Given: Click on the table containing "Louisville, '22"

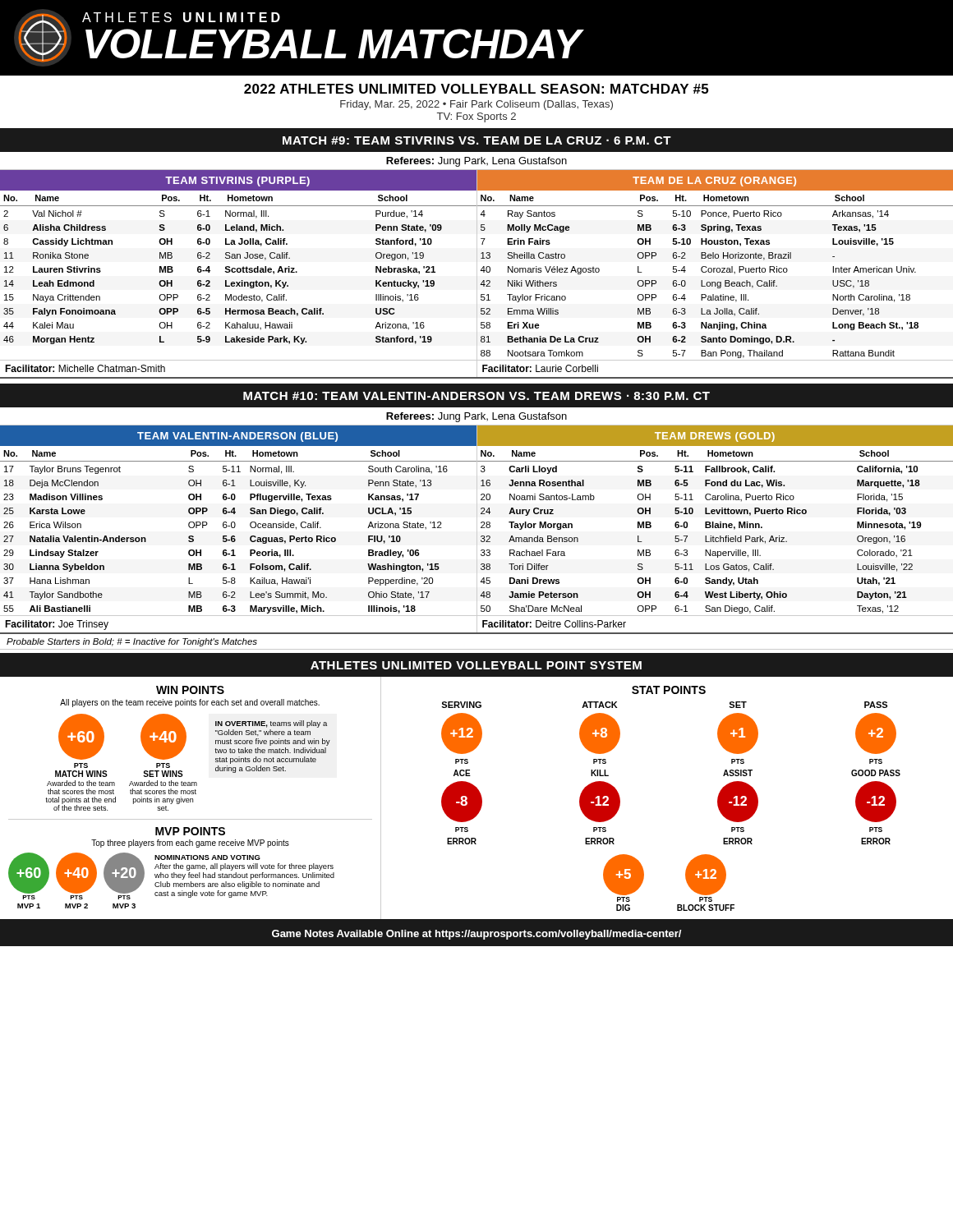Looking at the screenshot, I should (715, 520).
